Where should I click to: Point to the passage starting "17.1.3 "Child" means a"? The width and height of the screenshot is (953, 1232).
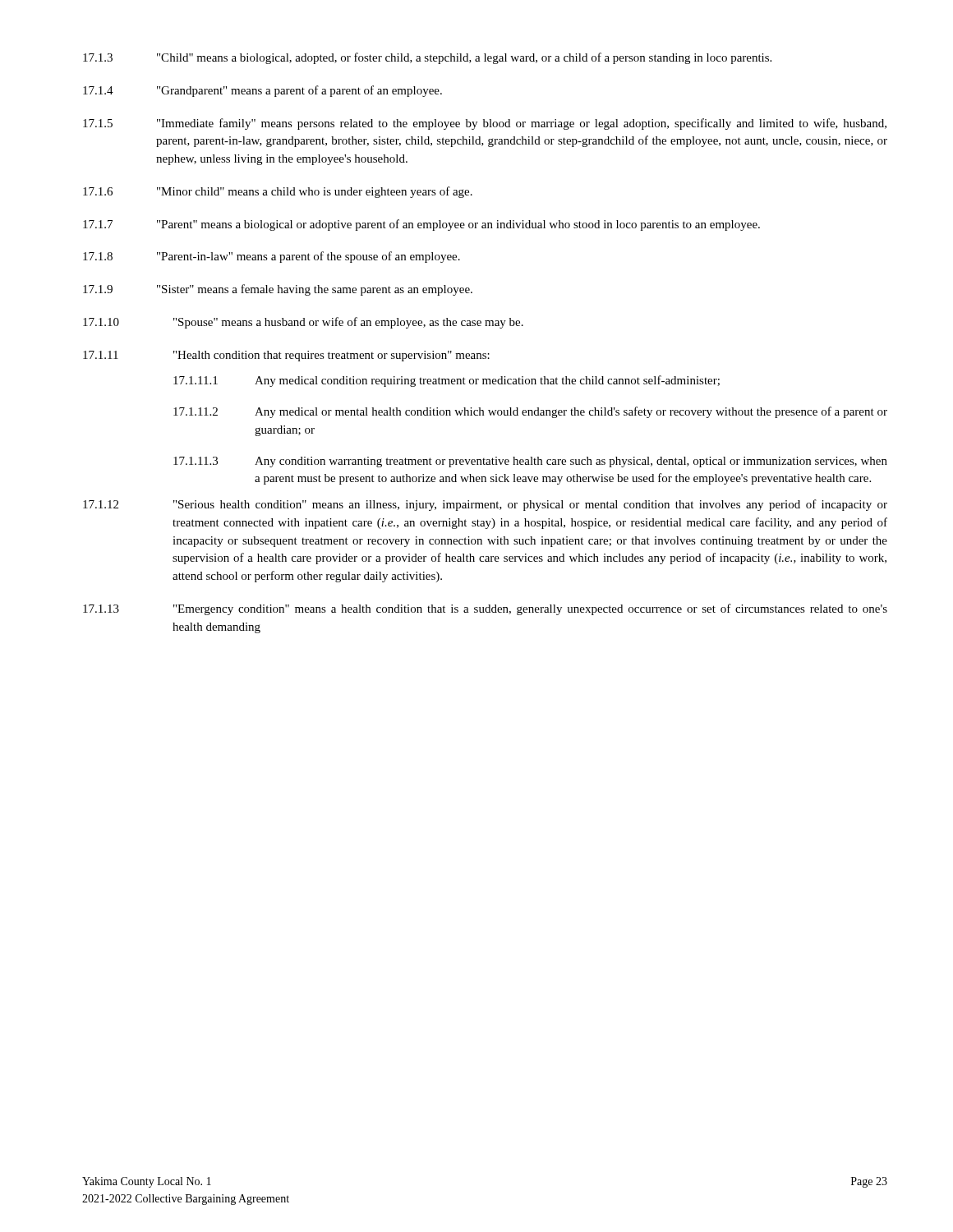pyautogui.click(x=485, y=58)
